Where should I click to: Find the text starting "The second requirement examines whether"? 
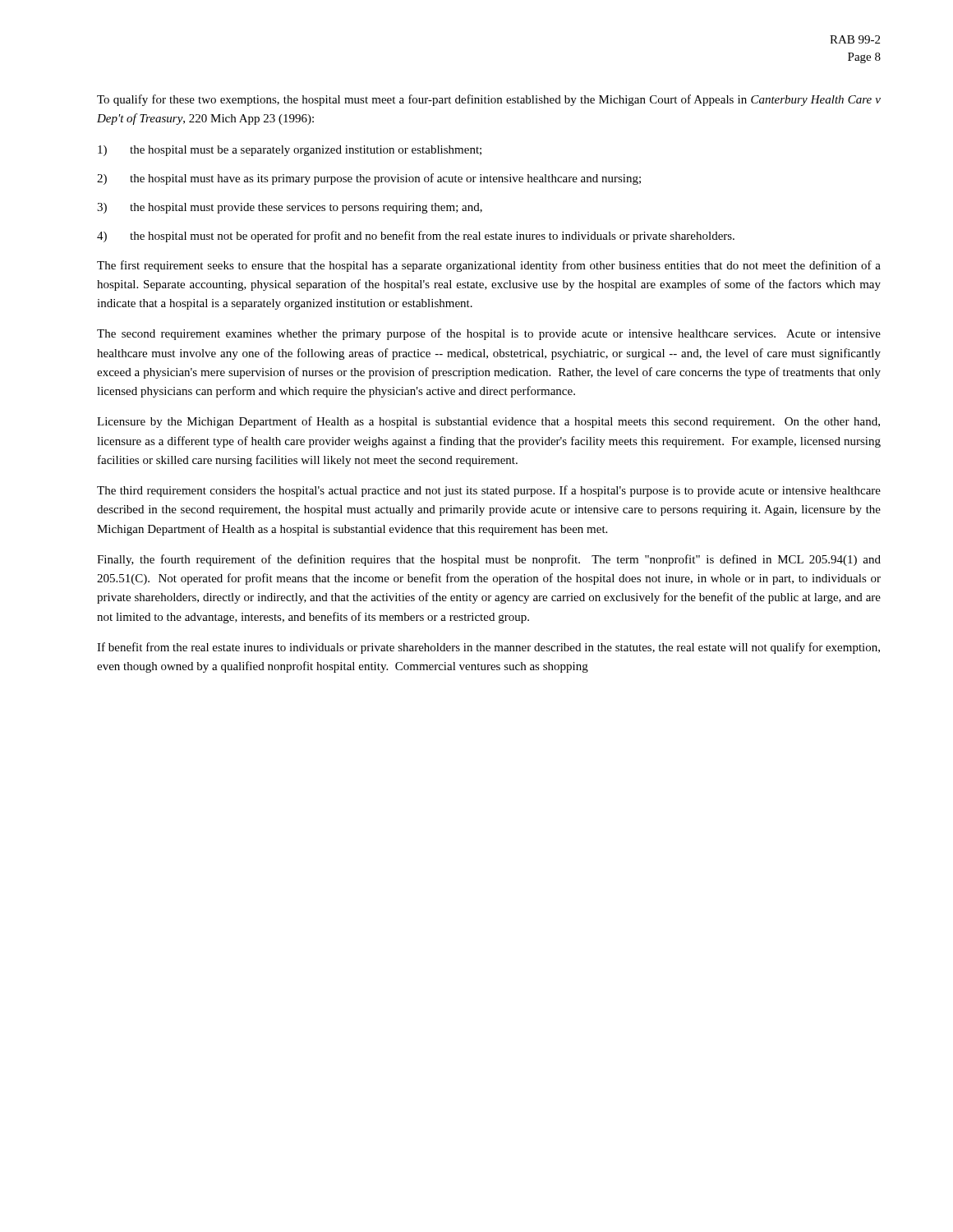[x=489, y=363]
